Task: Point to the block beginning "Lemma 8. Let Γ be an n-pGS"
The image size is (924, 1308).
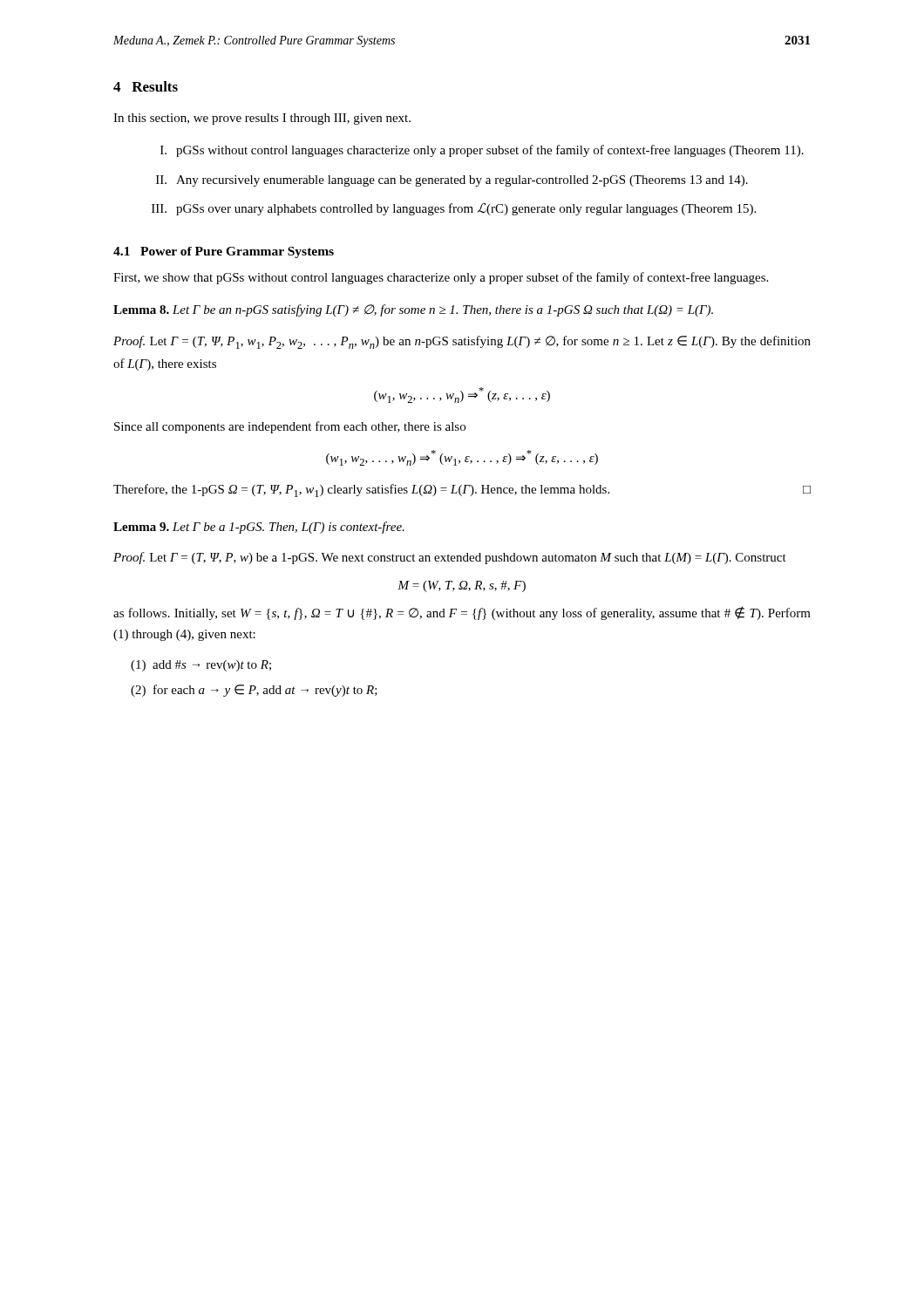Action: tap(462, 310)
